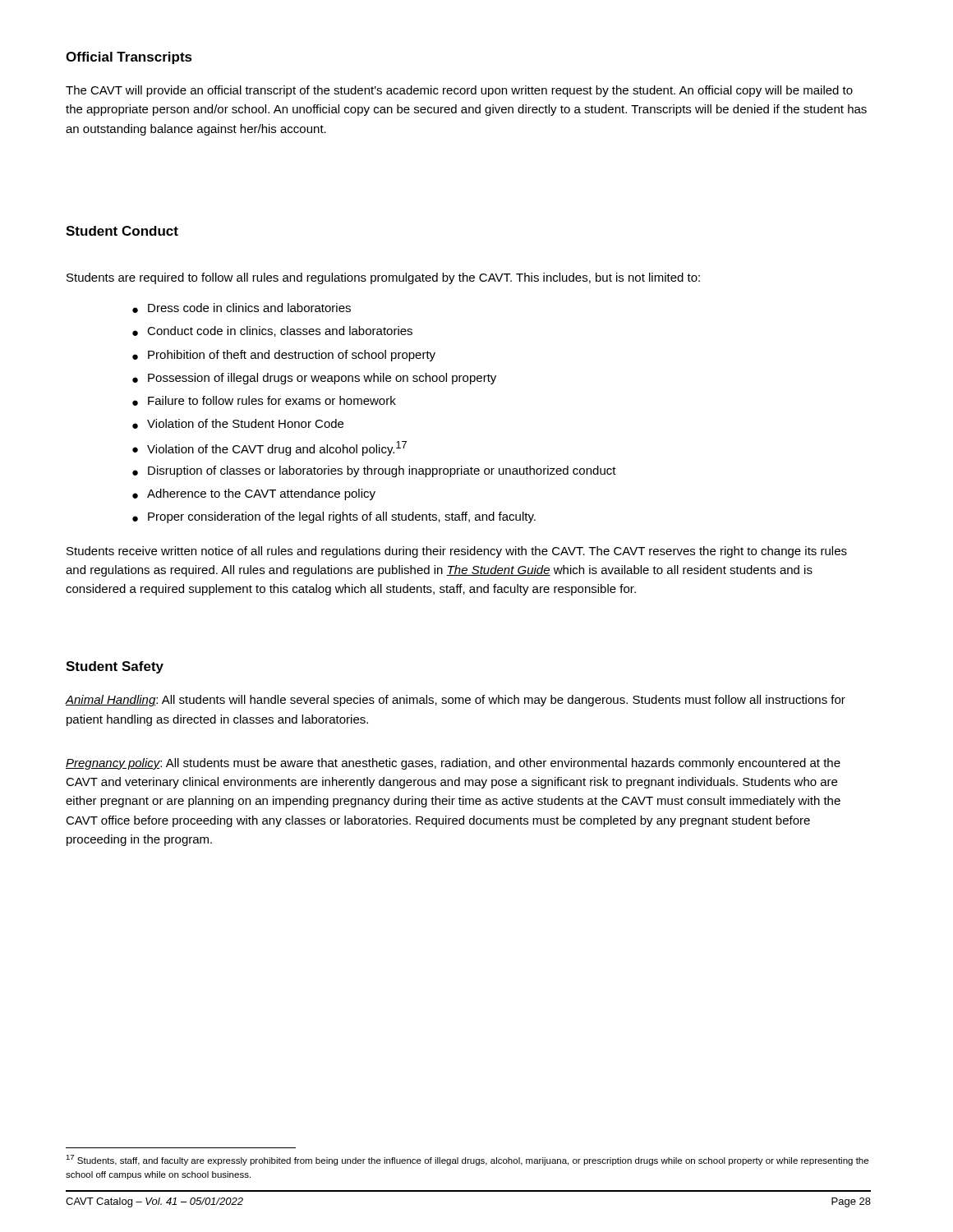The height and width of the screenshot is (1232, 953).
Task: Find the text block with the text "The CAVT will provide"
Action: (466, 109)
